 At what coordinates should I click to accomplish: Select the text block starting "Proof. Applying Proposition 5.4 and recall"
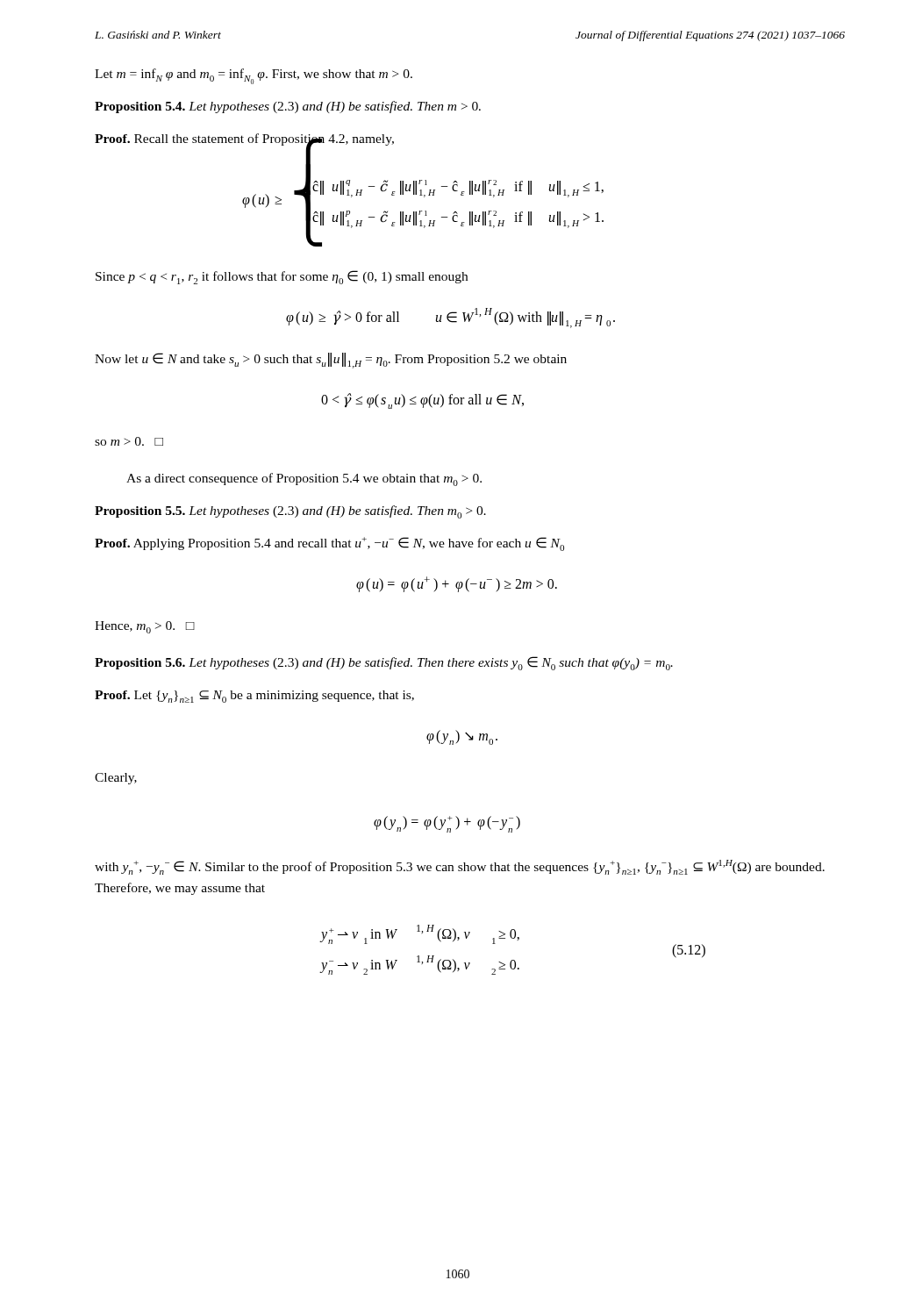pos(330,543)
